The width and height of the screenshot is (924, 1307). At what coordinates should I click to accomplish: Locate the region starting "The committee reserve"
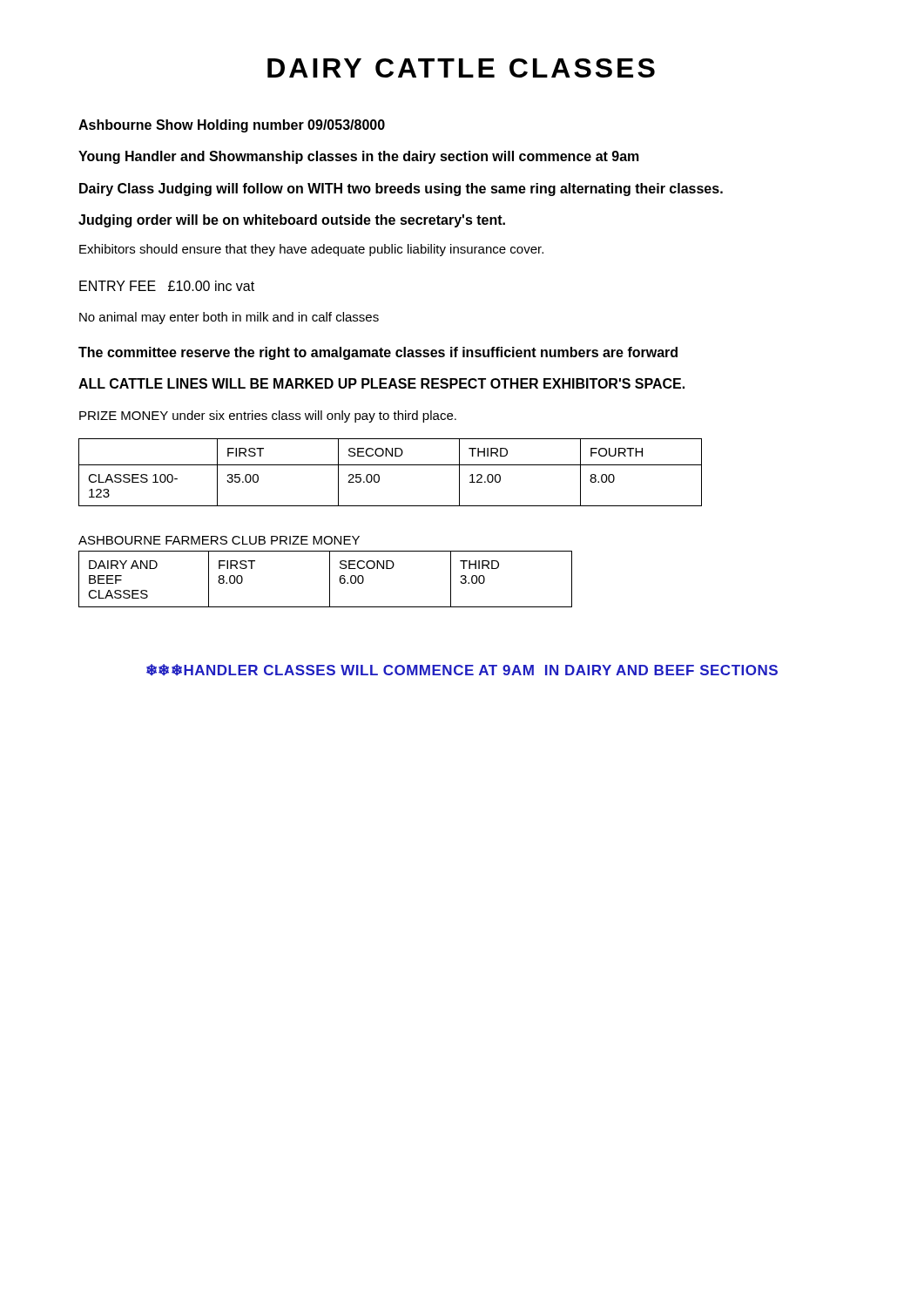point(378,352)
